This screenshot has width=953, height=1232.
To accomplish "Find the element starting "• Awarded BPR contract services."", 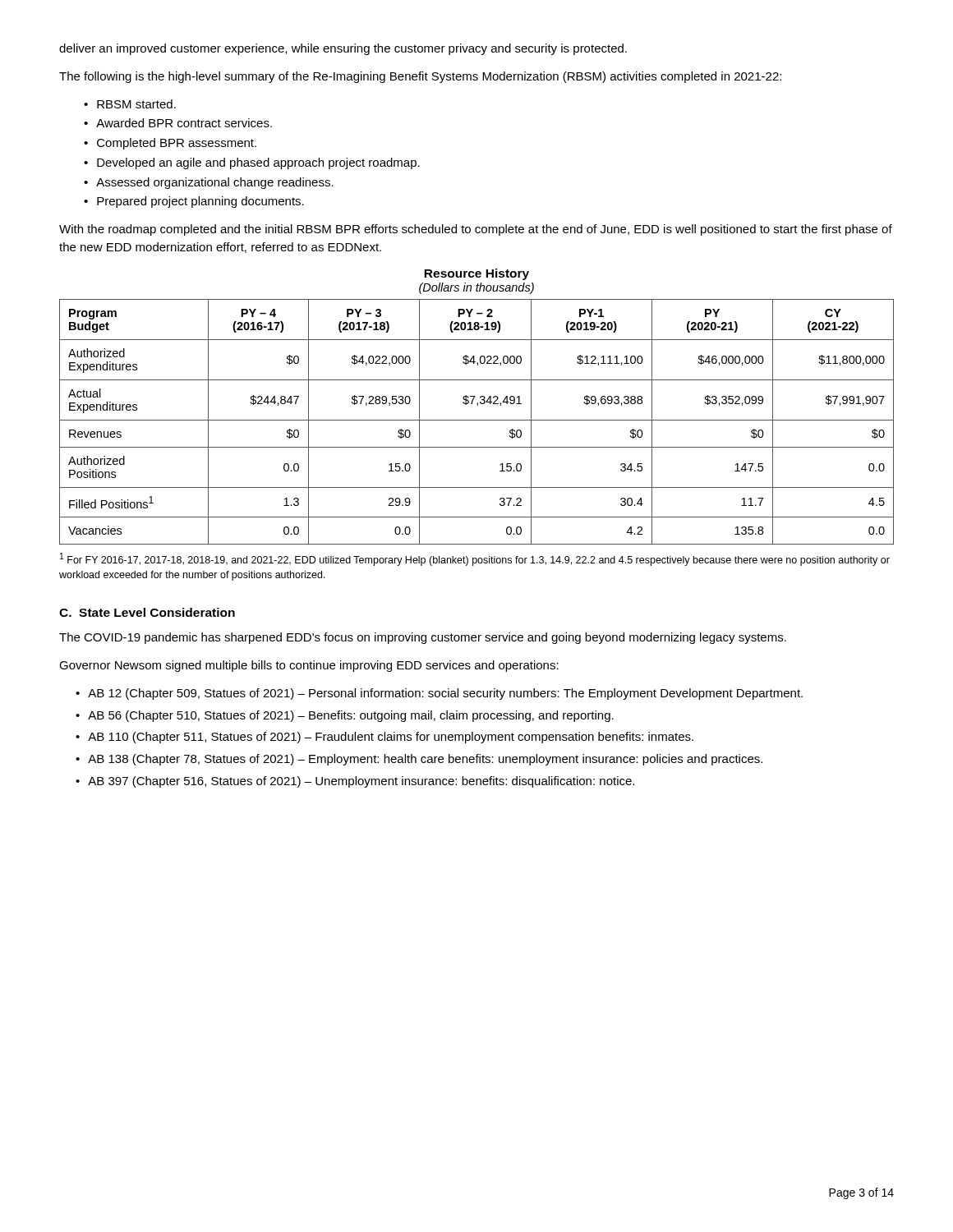I will click(x=178, y=123).
